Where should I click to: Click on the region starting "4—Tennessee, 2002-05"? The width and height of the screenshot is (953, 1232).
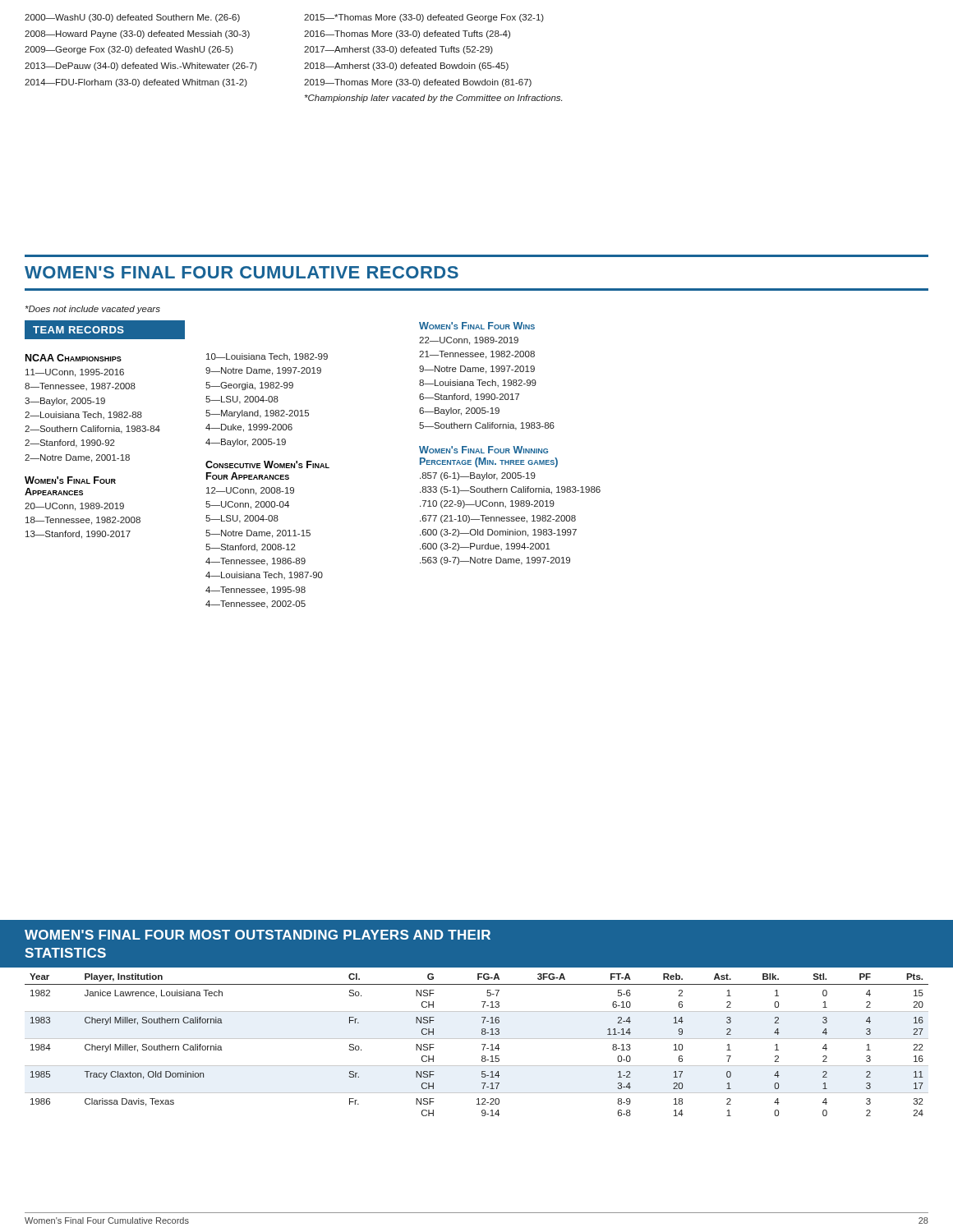[x=256, y=603]
